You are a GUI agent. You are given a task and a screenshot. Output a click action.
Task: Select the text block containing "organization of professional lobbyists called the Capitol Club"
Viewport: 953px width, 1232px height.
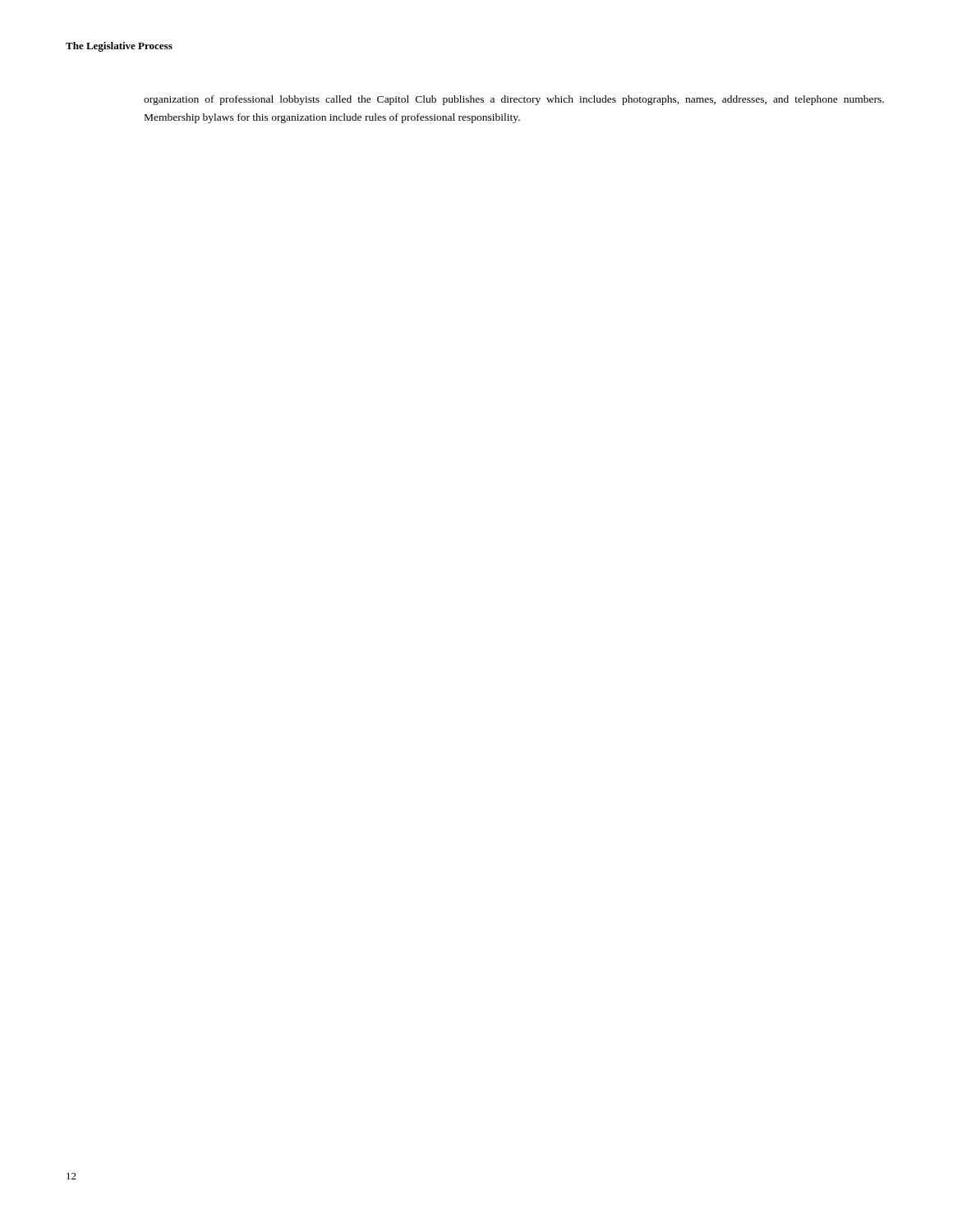coord(516,108)
